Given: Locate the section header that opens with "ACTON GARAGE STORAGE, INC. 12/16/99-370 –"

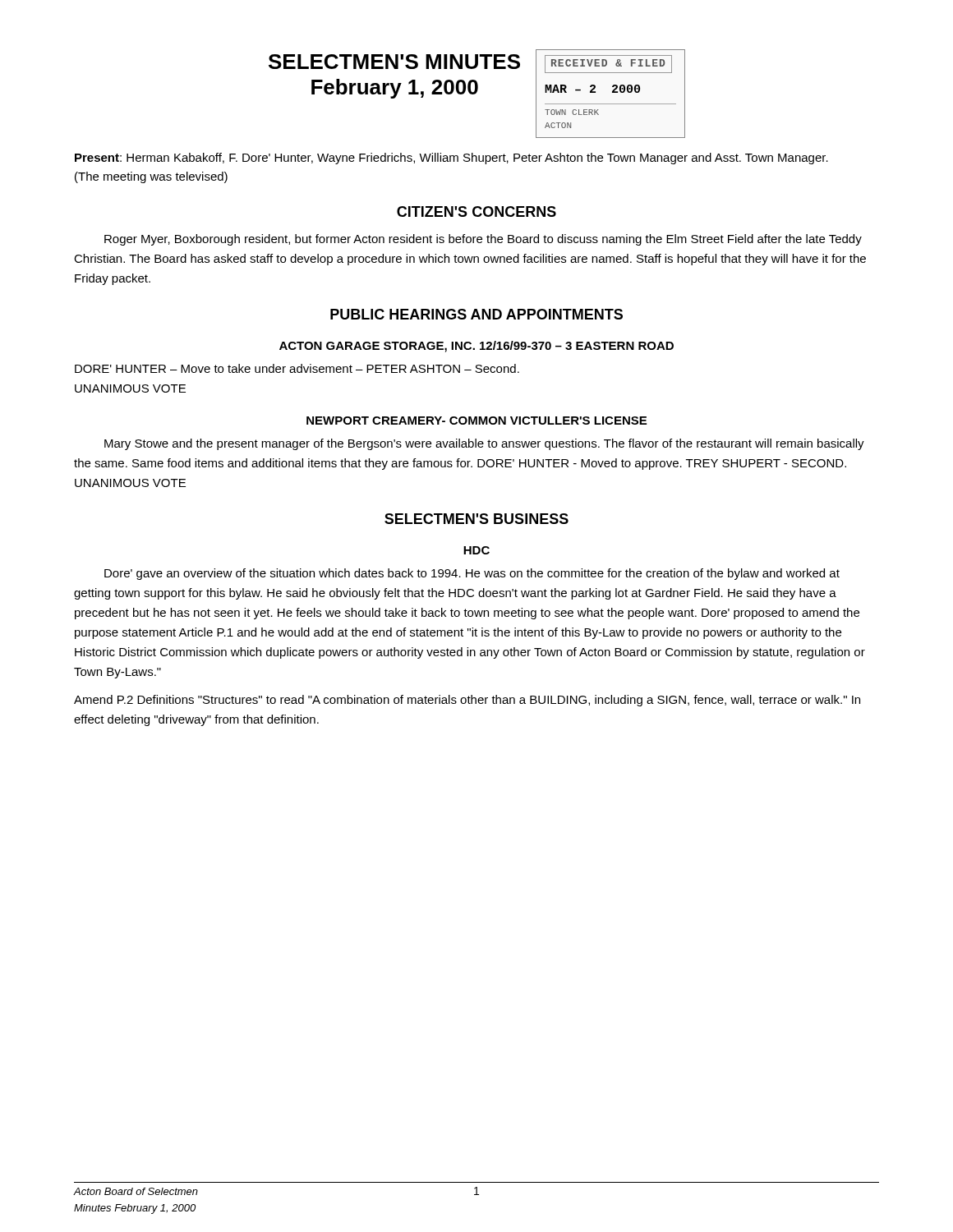Looking at the screenshot, I should 476,346.
